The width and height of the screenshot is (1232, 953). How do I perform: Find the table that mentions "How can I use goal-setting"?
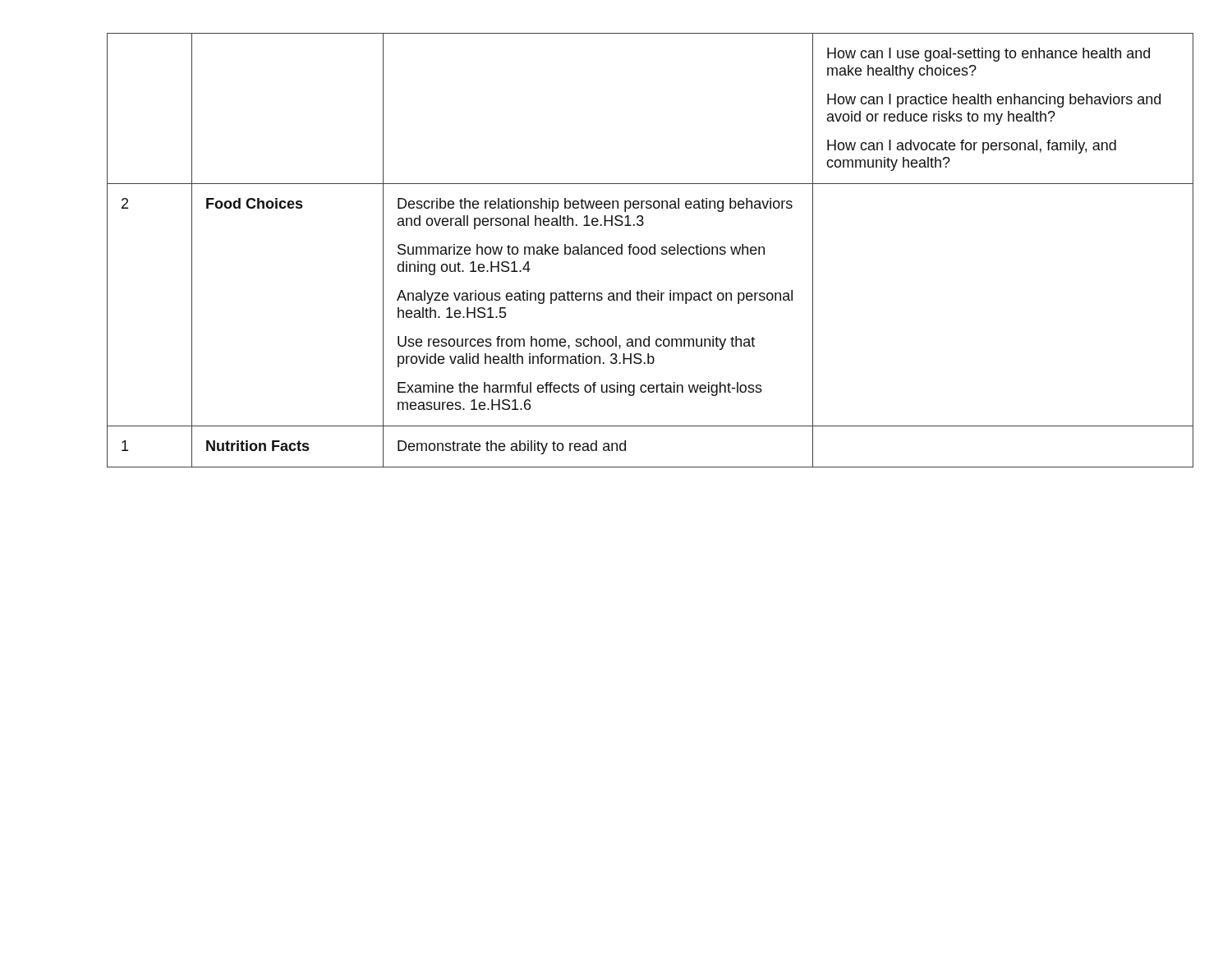pos(616,250)
